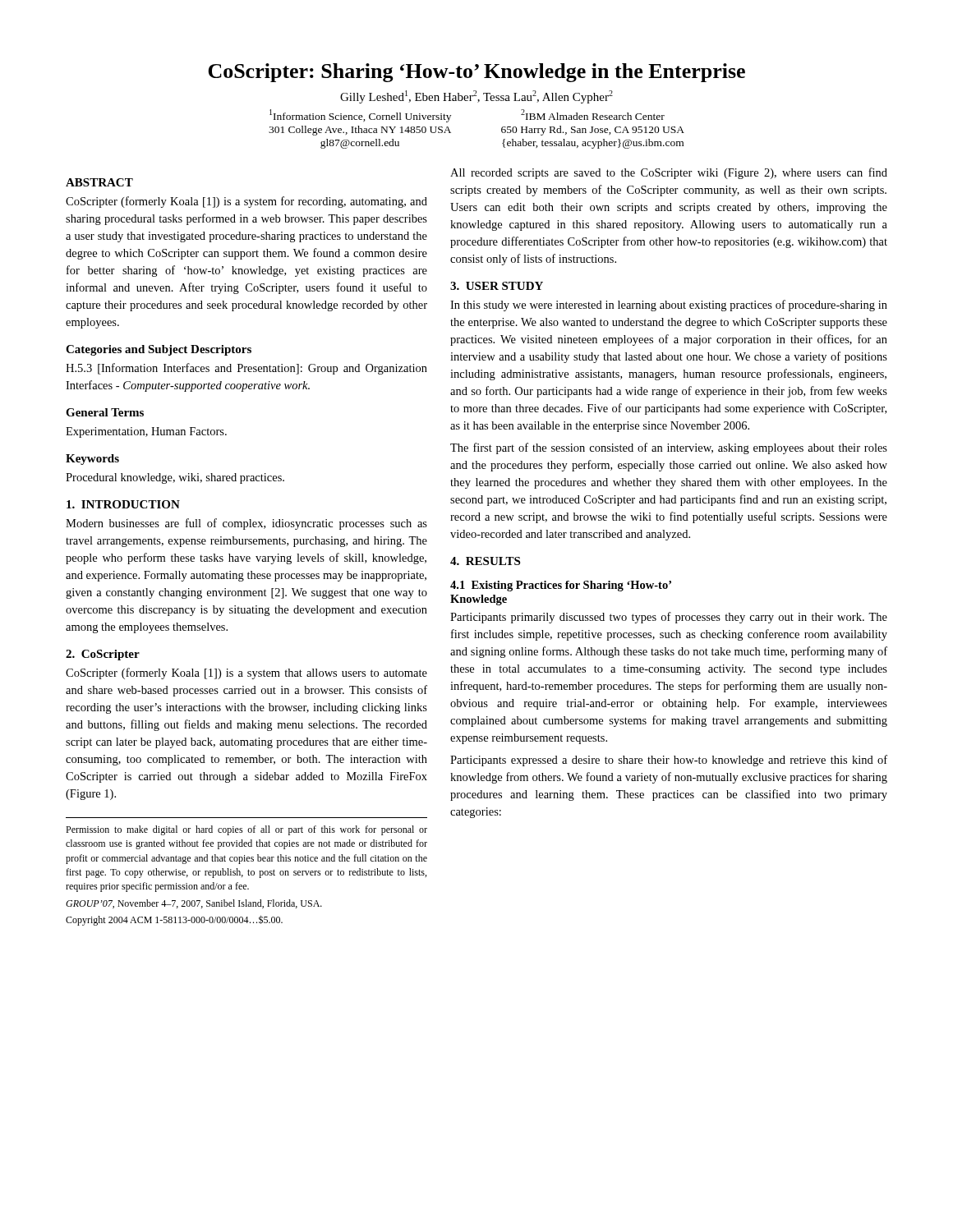The height and width of the screenshot is (1232, 953).
Task: Point to the block beginning "All recorded scripts are saved to"
Action: (x=669, y=216)
